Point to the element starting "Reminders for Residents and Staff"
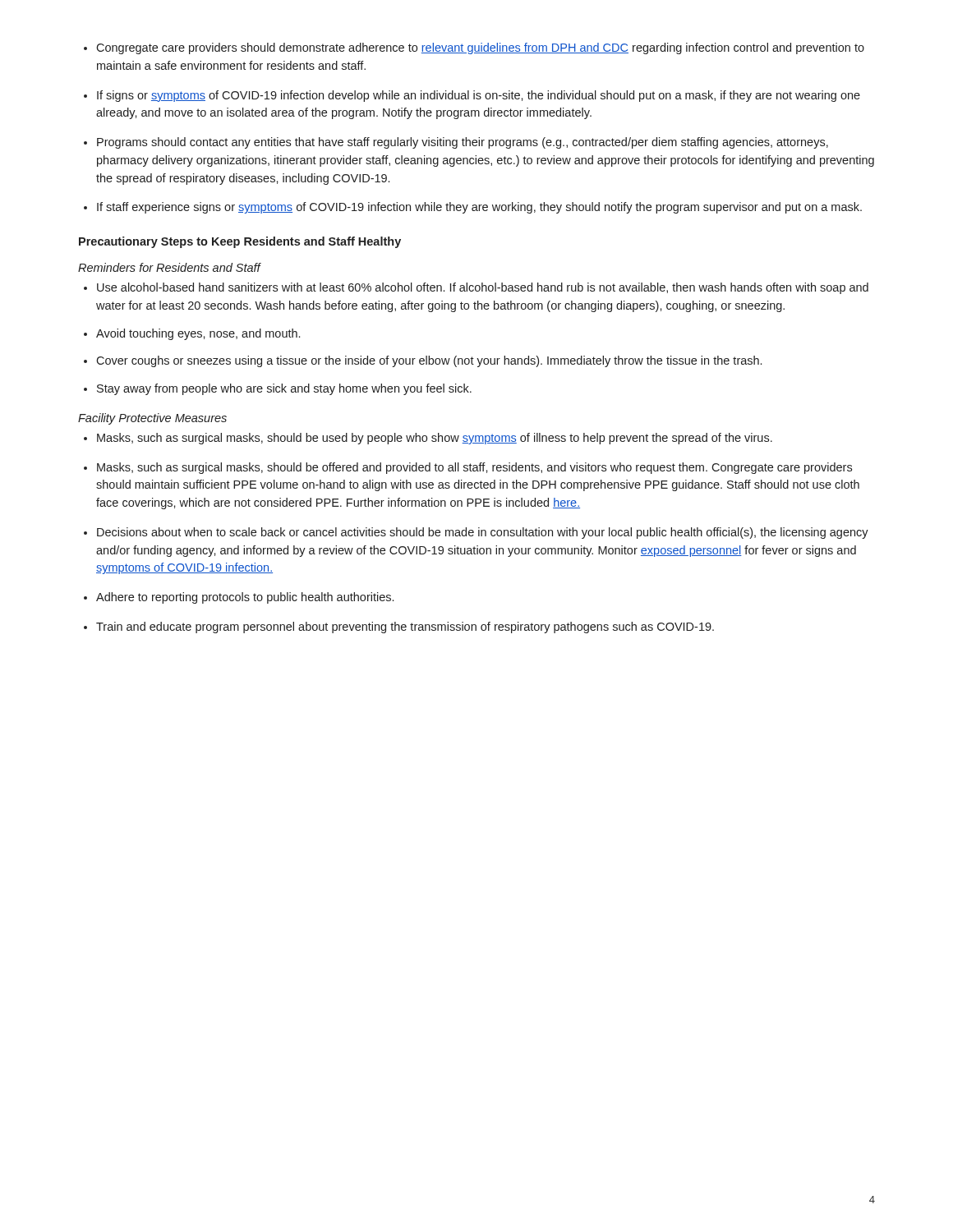 tap(169, 268)
